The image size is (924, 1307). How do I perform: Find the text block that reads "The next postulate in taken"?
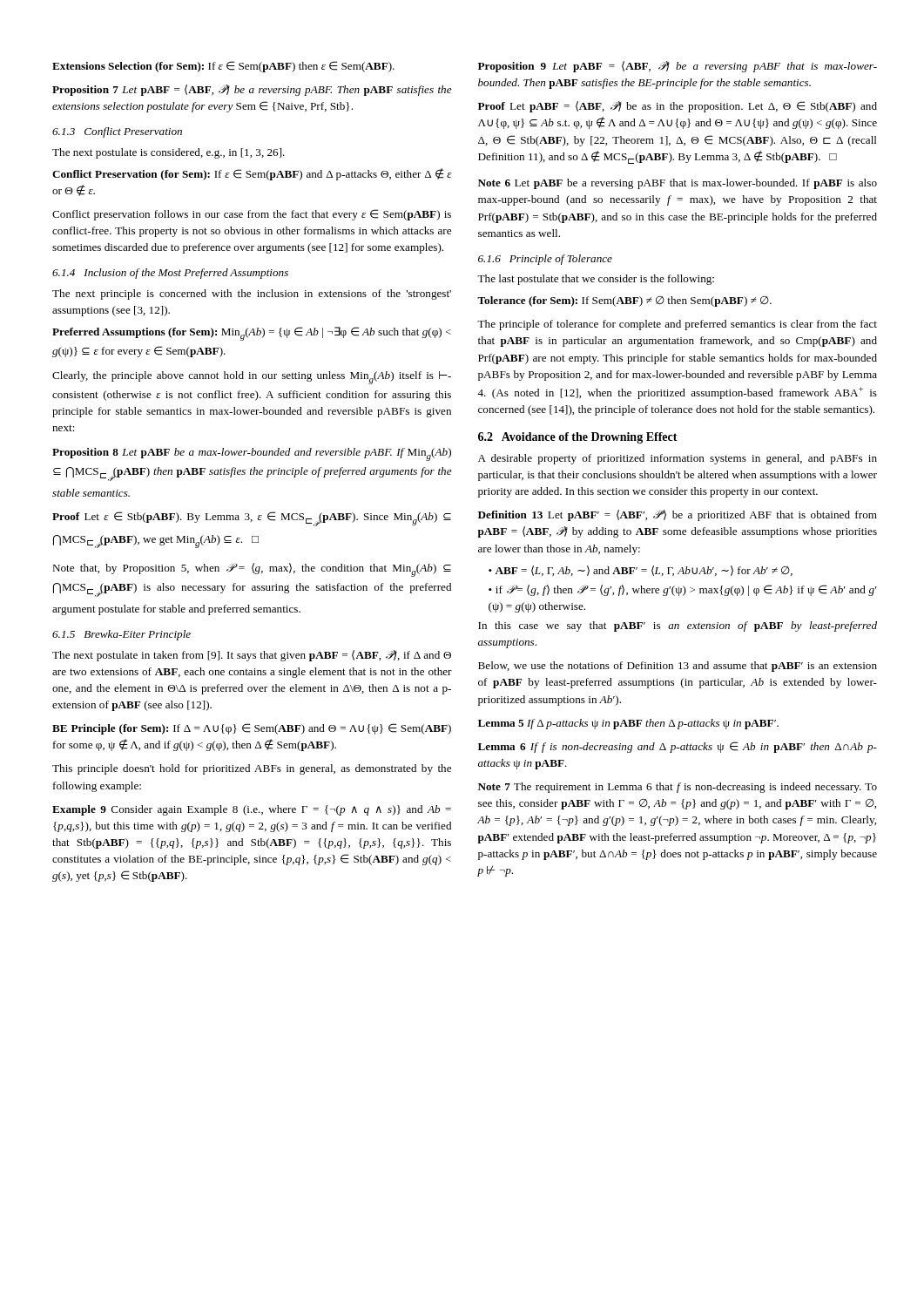click(252, 680)
